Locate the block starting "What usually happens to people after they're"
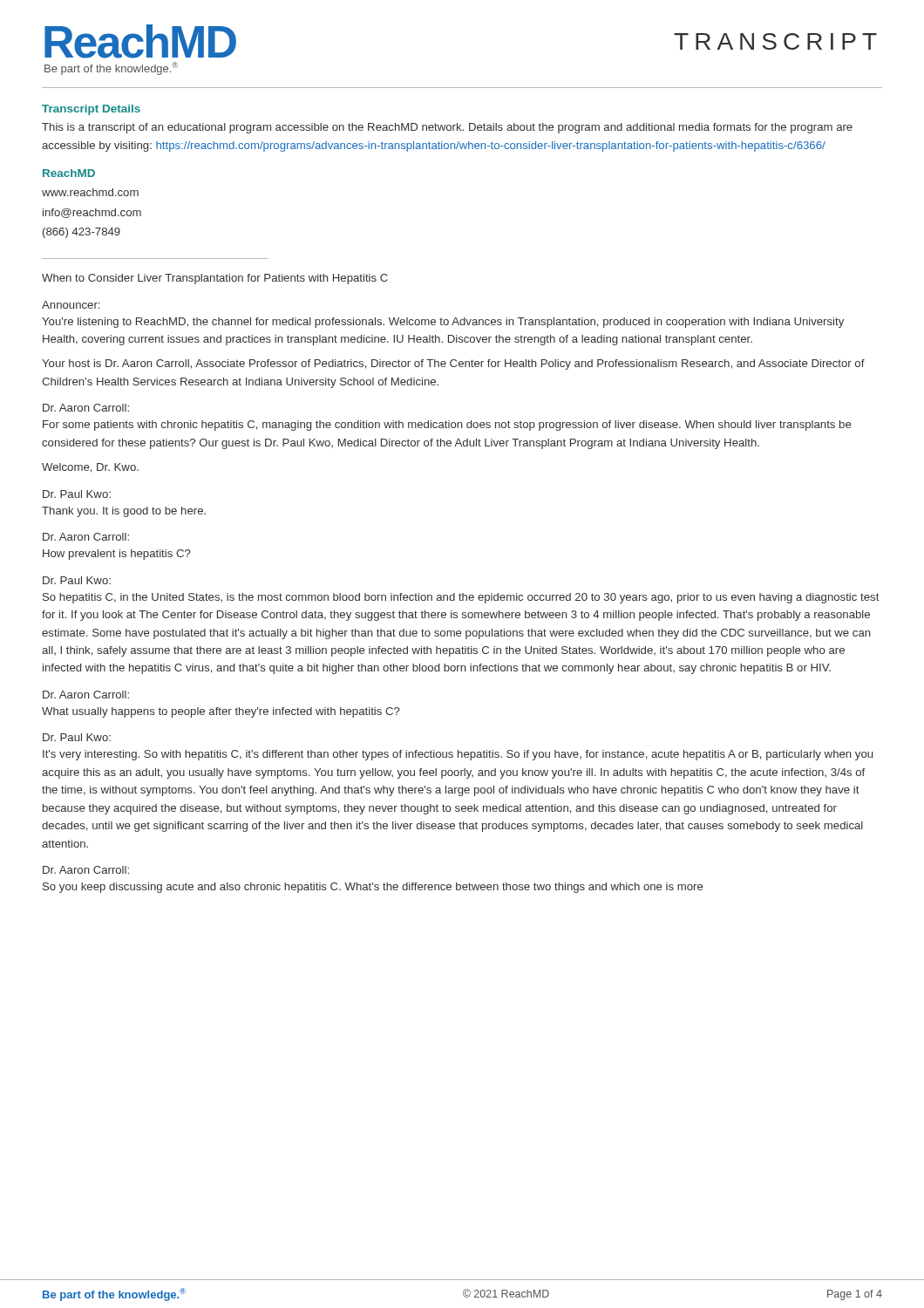 click(221, 711)
